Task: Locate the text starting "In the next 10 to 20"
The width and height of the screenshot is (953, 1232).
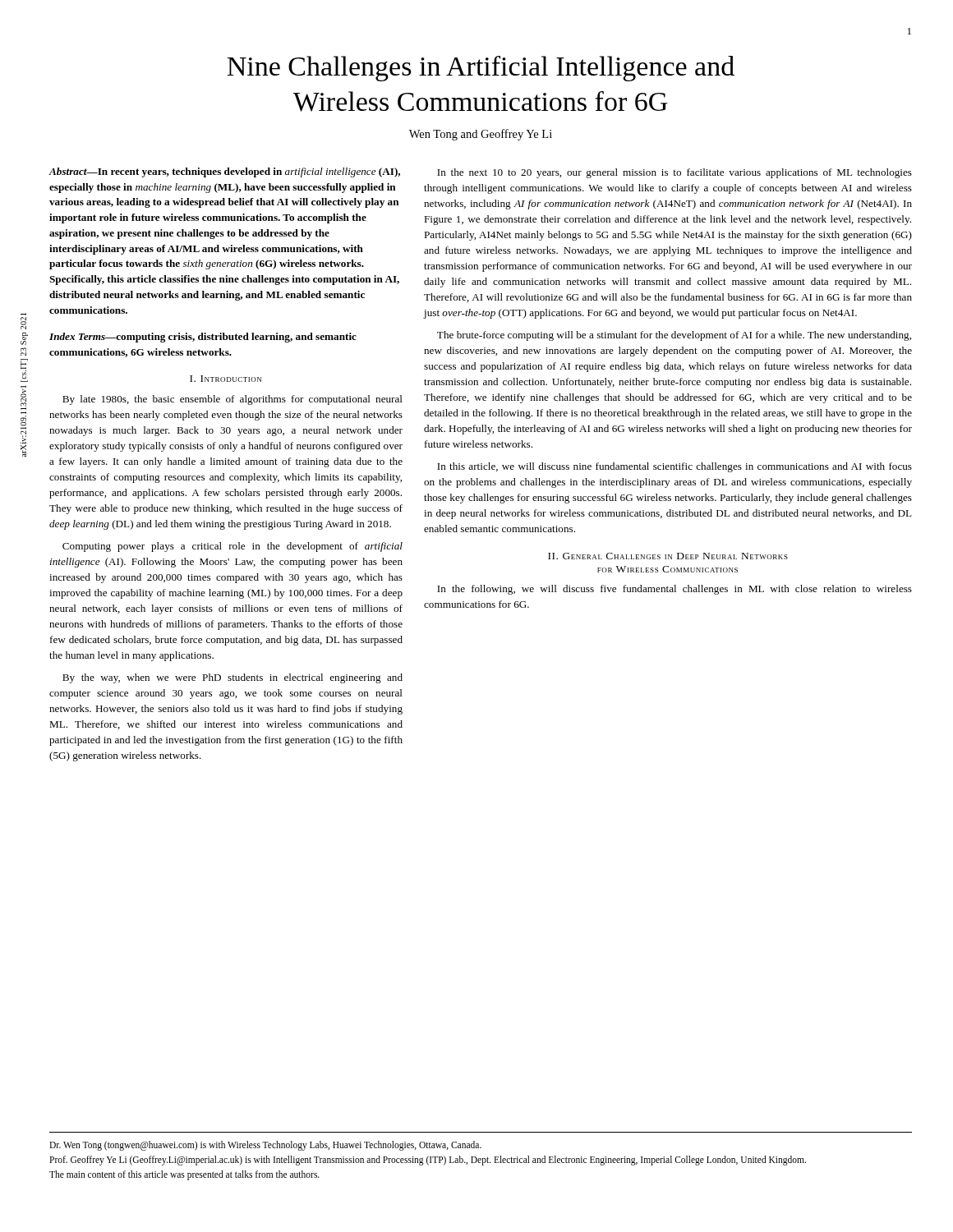Action: [668, 242]
